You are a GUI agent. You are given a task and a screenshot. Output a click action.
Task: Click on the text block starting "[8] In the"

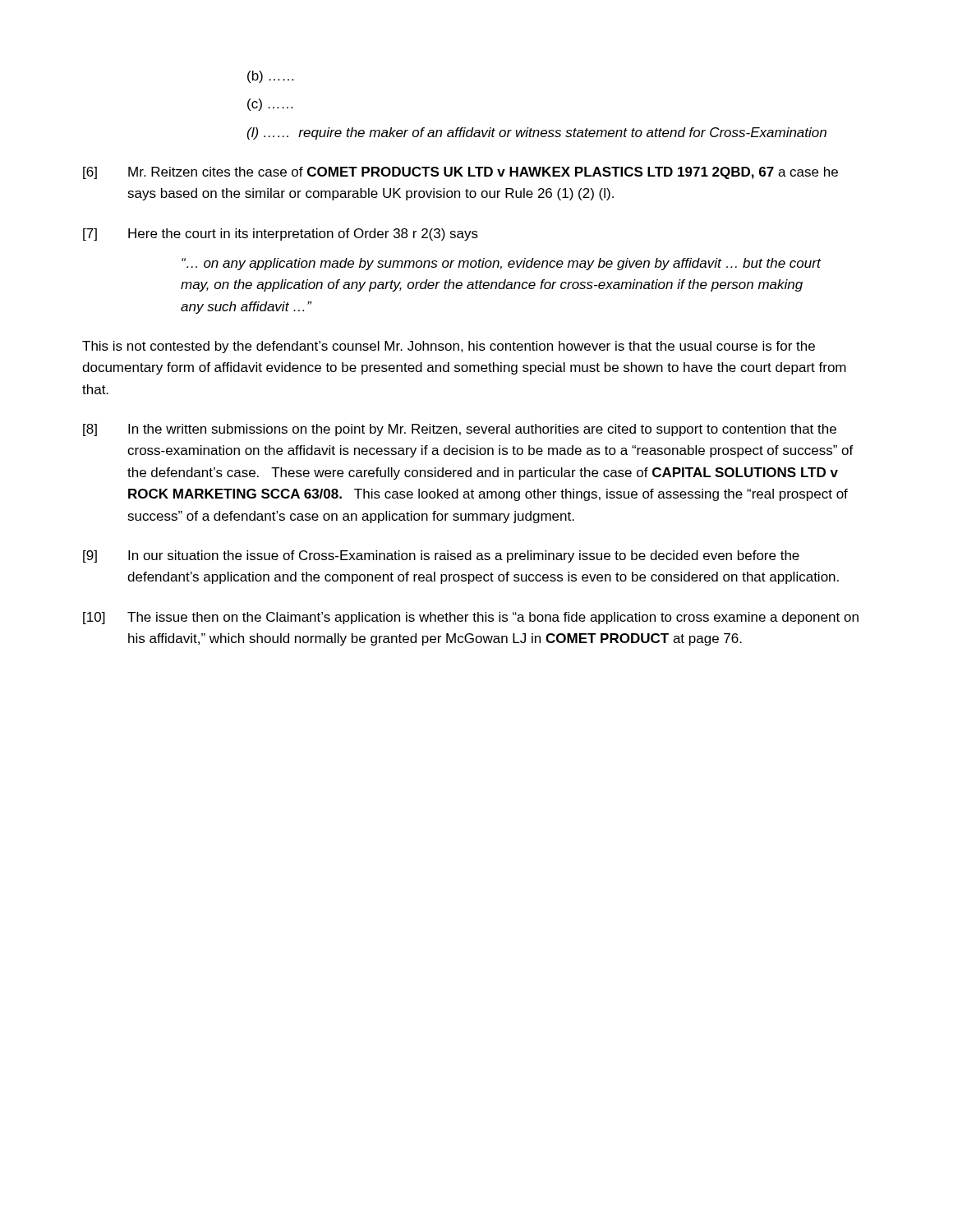476,473
